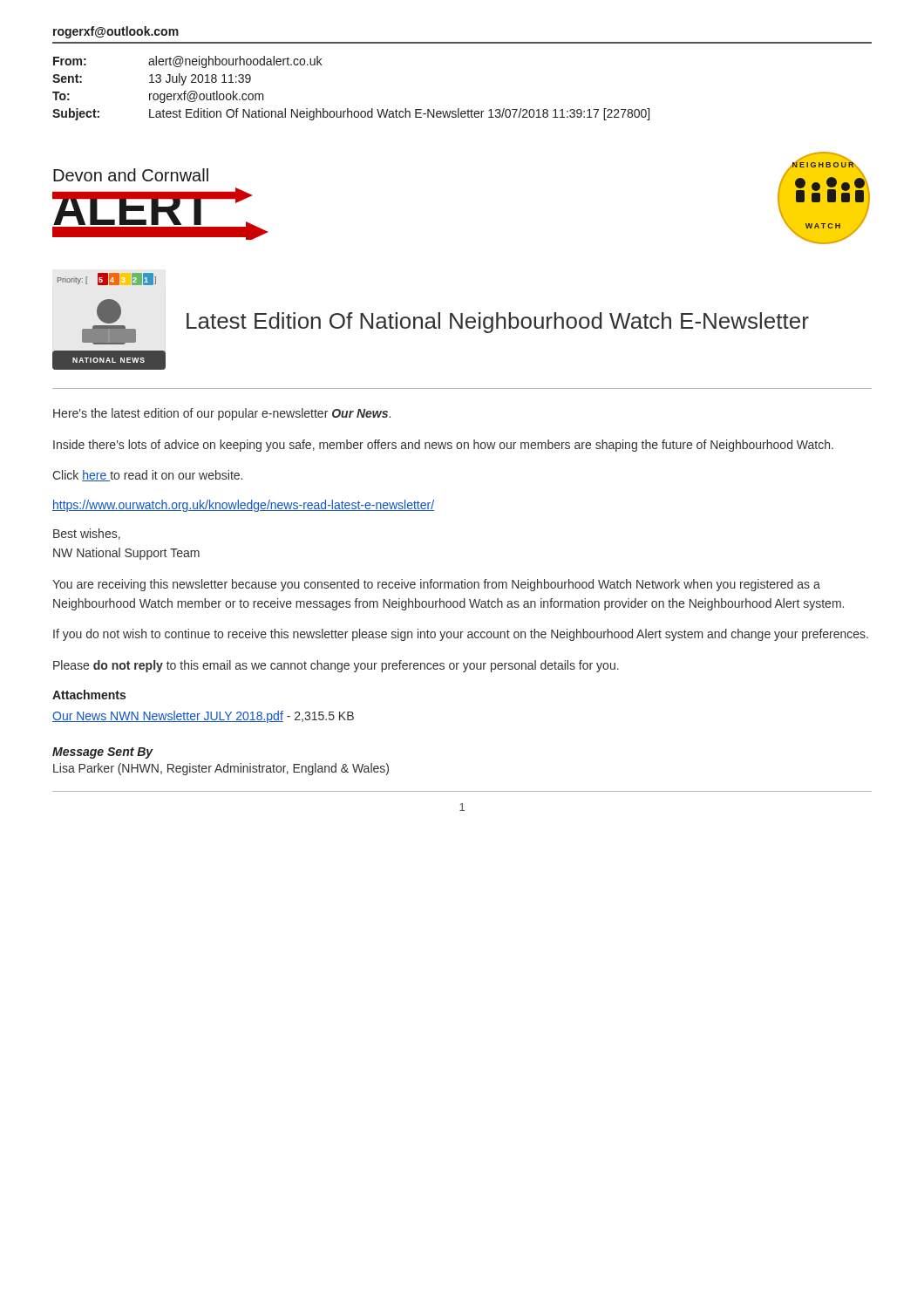Select the text block that reads "Best wishes, NW National"
The image size is (924, 1308).
tap(126, 543)
